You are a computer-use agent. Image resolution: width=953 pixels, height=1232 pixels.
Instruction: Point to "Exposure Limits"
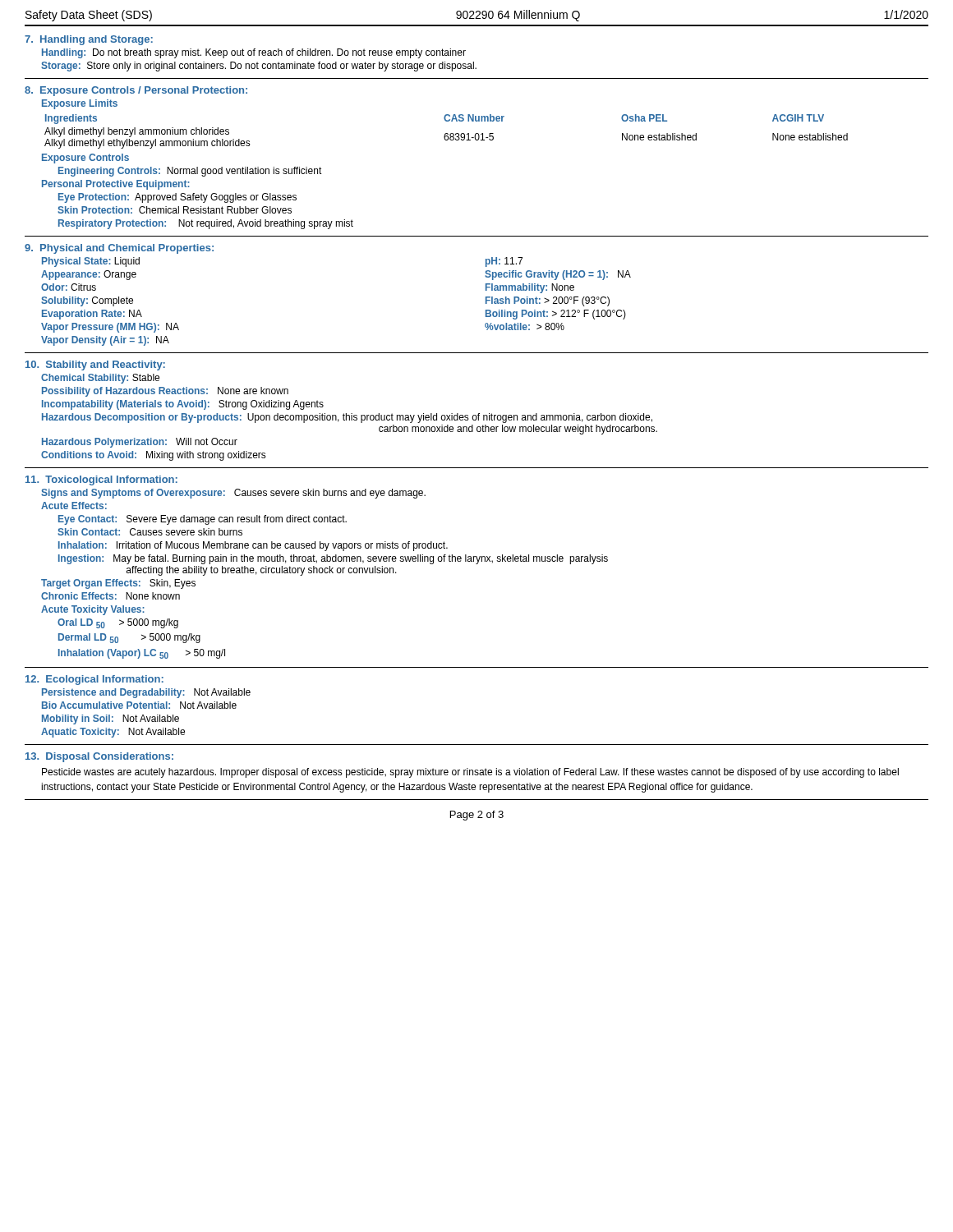pos(79,103)
